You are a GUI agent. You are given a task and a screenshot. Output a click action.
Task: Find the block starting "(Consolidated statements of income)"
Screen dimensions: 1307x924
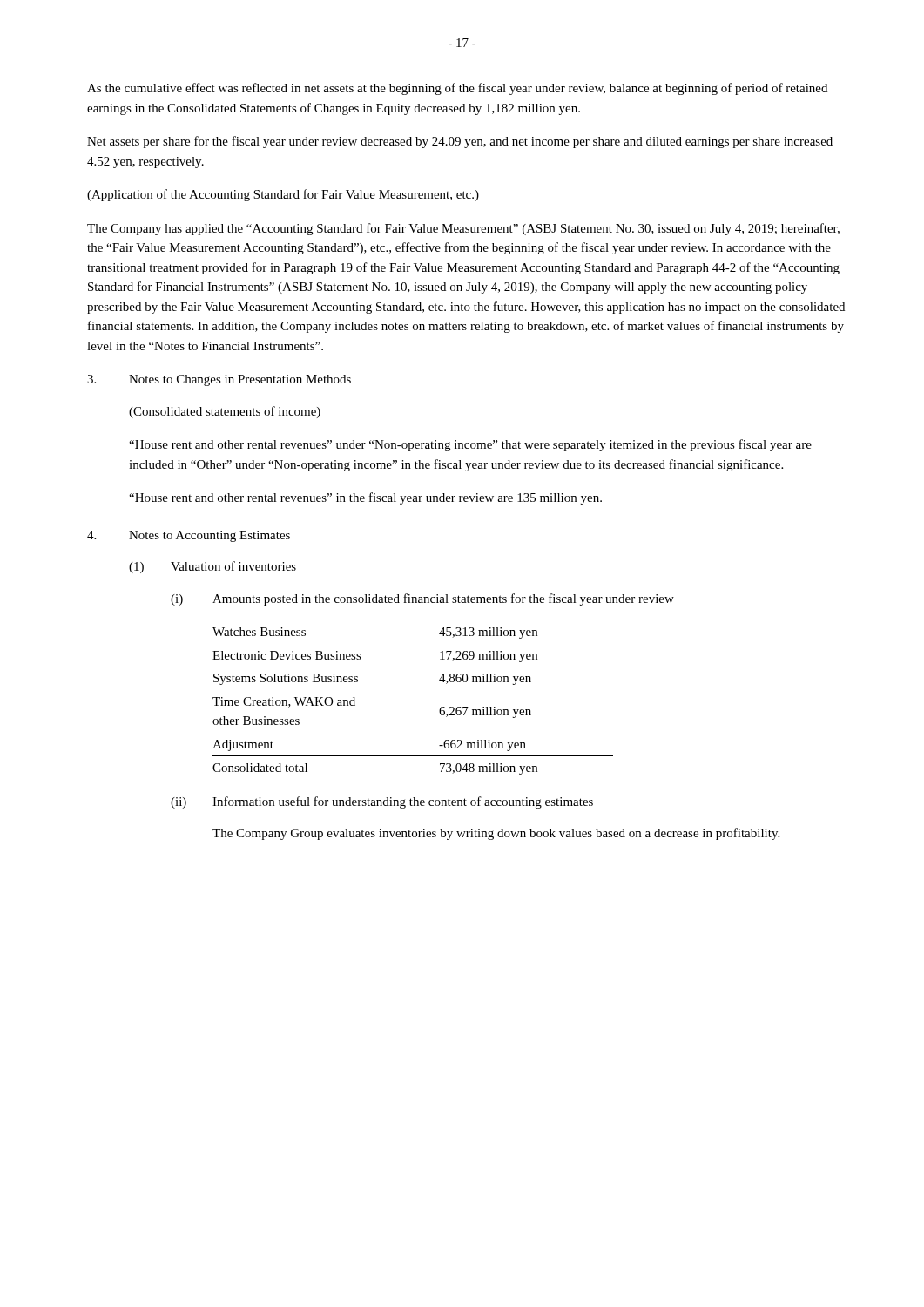click(x=225, y=411)
